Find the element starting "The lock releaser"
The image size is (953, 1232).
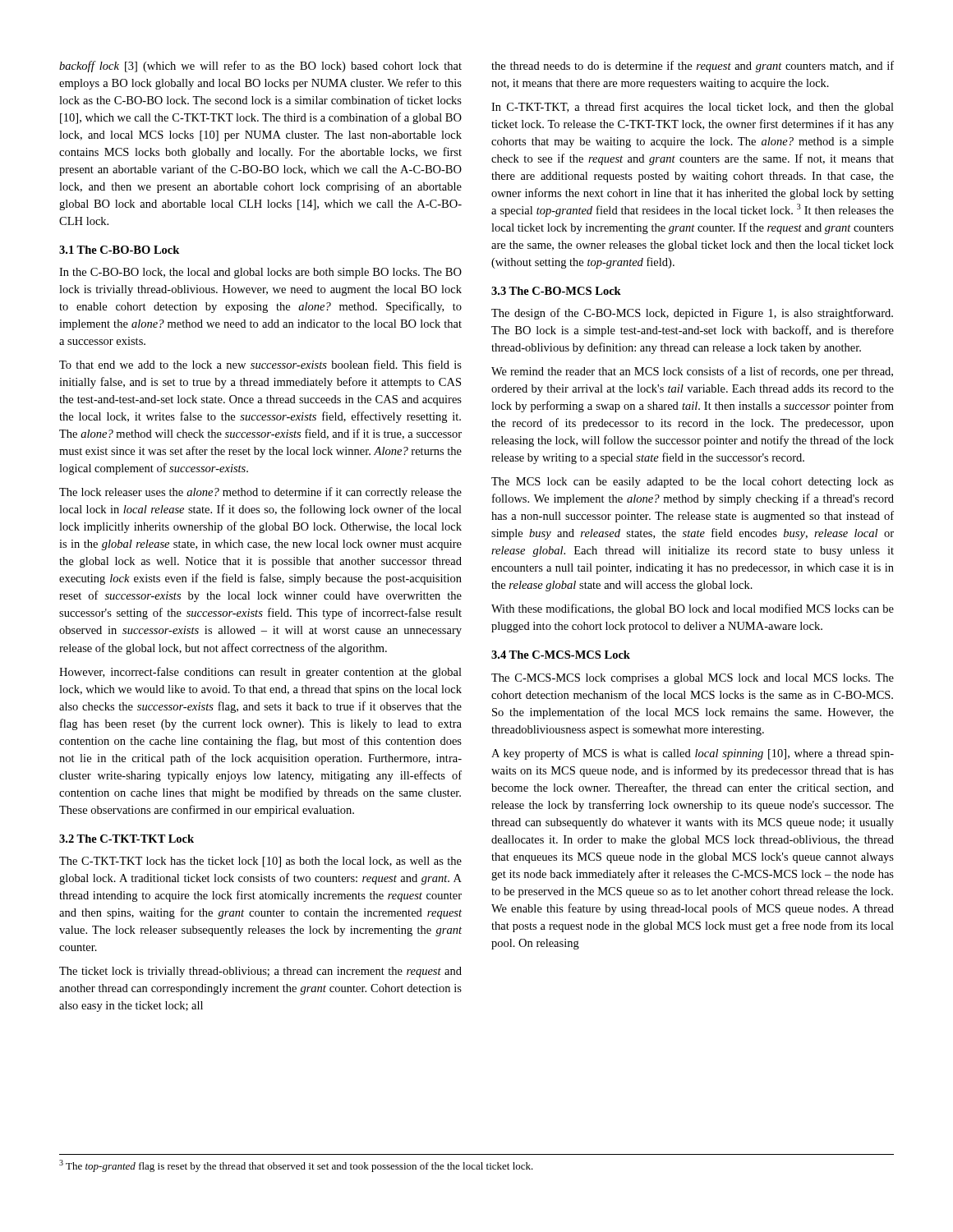click(260, 570)
